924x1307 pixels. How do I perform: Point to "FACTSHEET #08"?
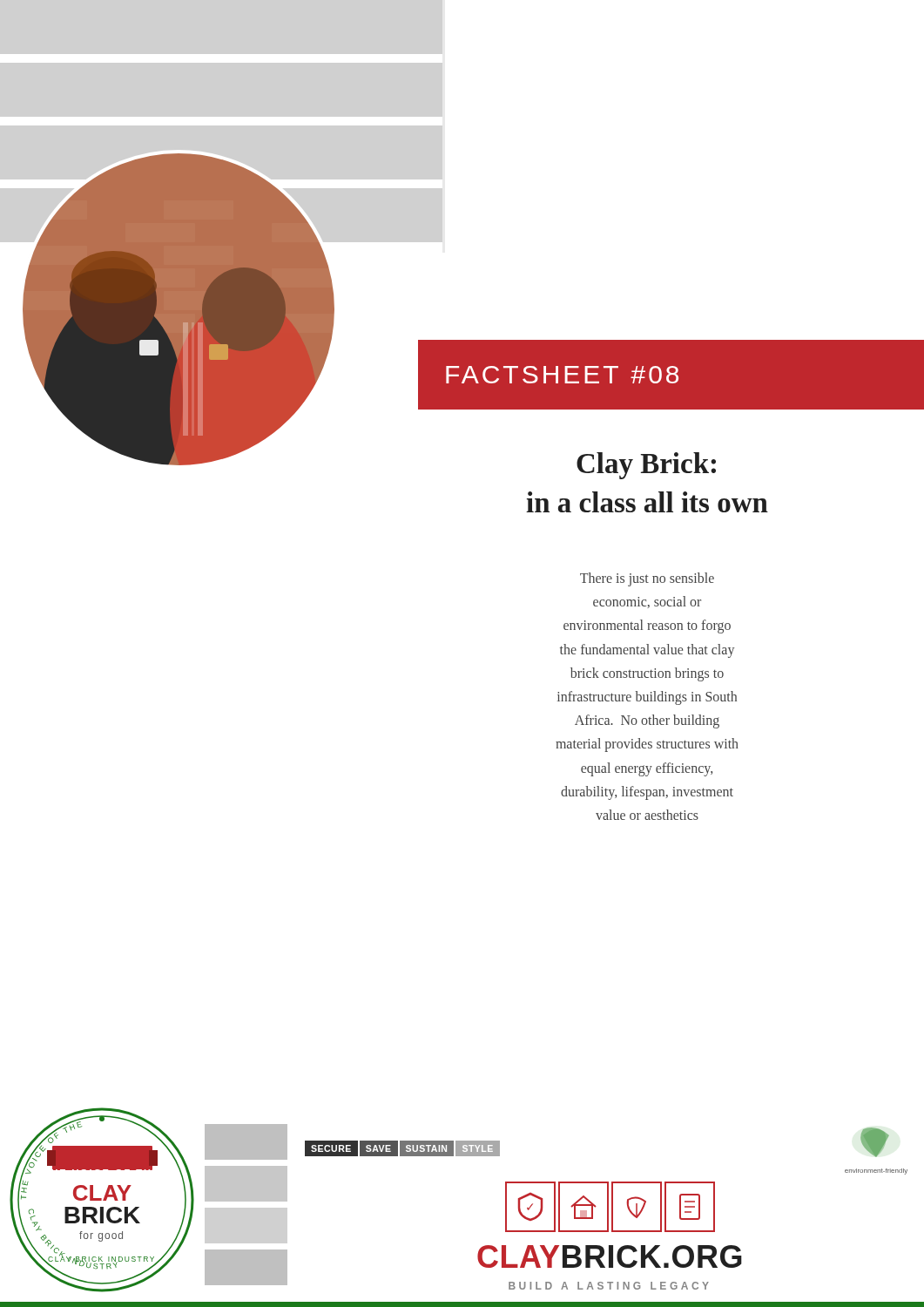pyautogui.click(x=563, y=375)
